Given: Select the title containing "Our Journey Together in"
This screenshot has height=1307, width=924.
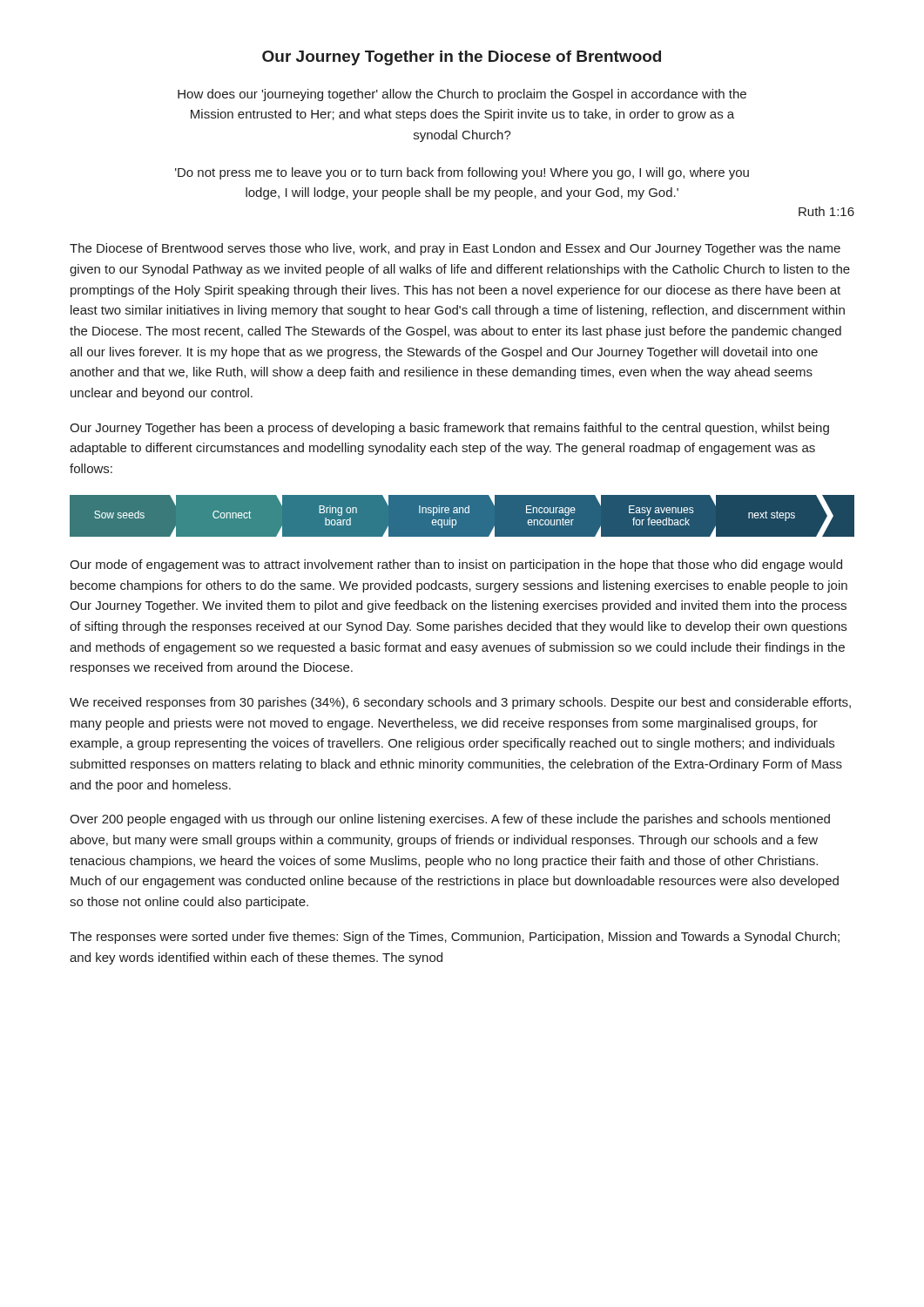Looking at the screenshot, I should 462,56.
